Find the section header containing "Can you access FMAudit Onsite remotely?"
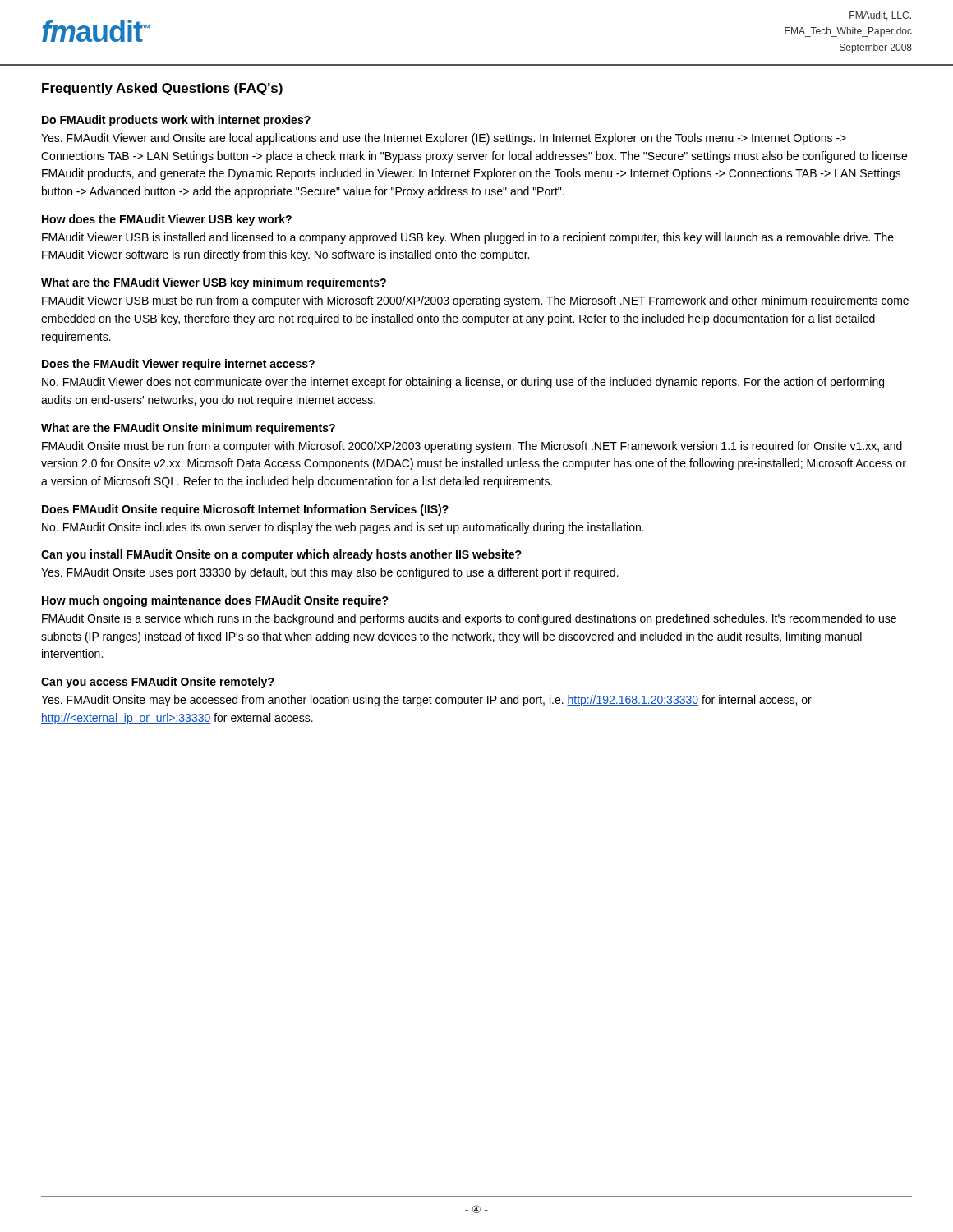The image size is (953, 1232). pos(158,682)
